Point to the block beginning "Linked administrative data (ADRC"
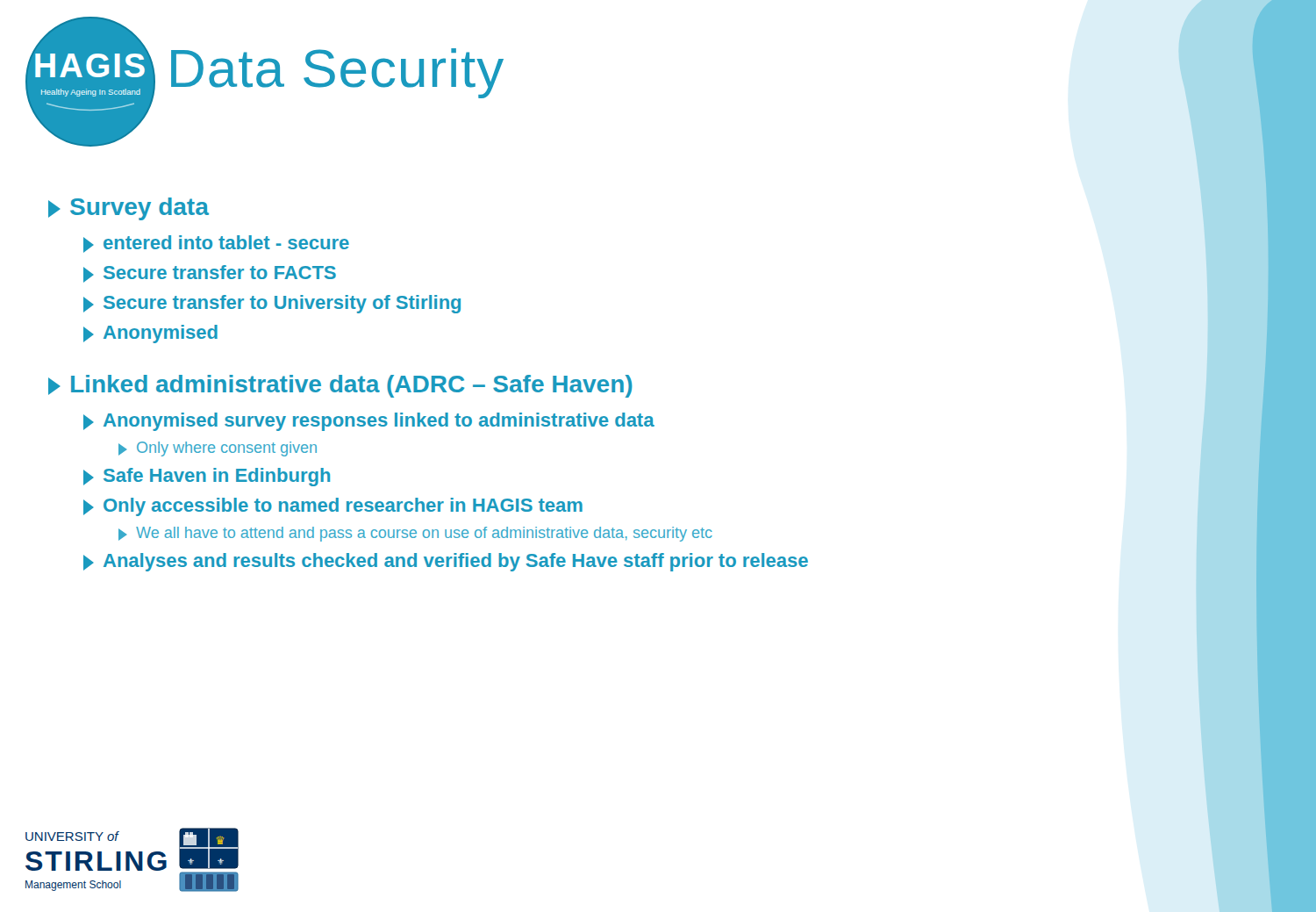 tap(341, 384)
